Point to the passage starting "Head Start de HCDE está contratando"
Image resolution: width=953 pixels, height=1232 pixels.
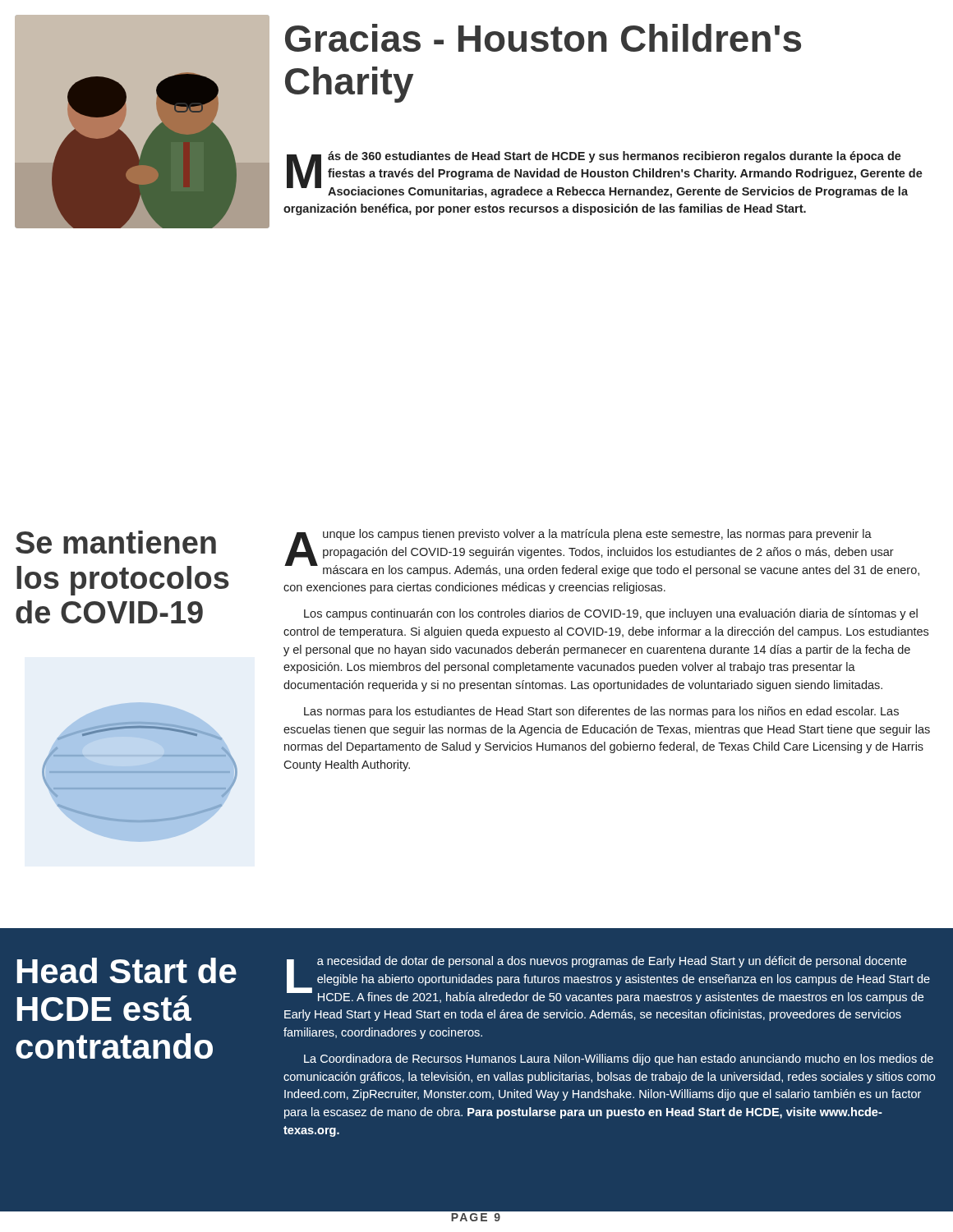point(134,1010)
